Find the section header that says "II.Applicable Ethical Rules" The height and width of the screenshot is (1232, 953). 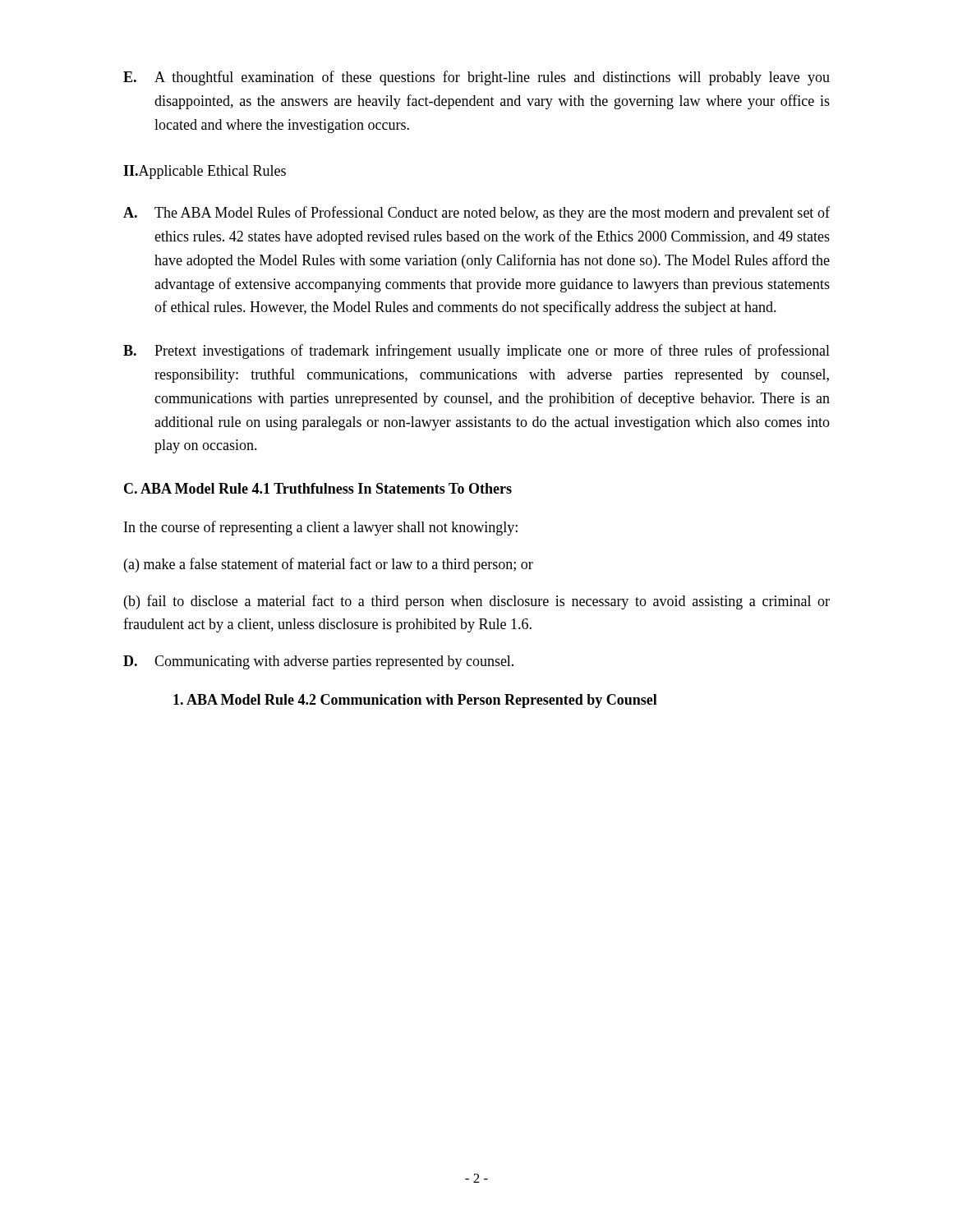[205, 171]
